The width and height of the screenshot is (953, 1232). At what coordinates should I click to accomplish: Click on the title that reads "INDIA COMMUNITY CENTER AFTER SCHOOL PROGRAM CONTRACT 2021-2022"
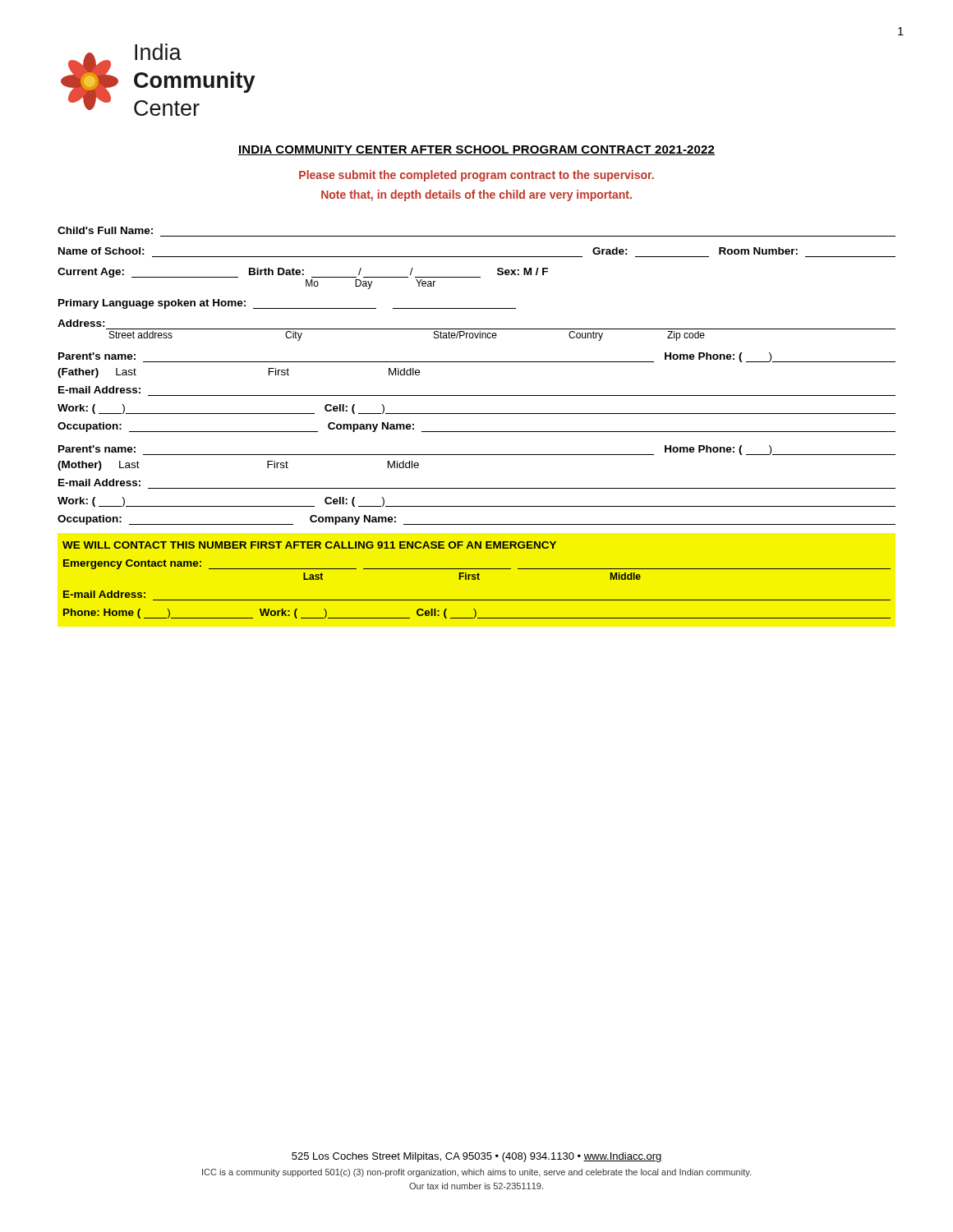point(476,149)
